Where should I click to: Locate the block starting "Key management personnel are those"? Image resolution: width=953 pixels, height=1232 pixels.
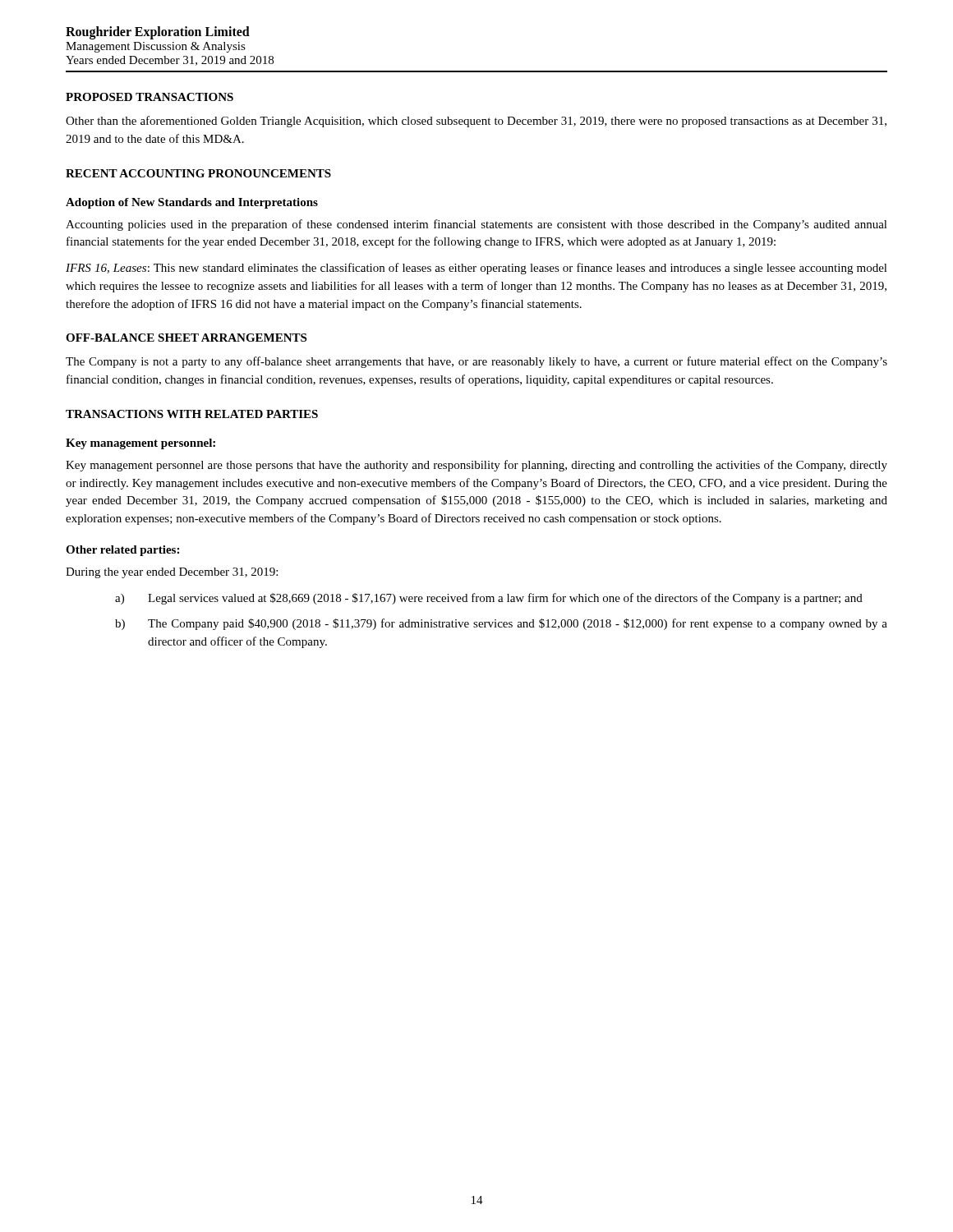pyautogui.click(x=476, y=491)
